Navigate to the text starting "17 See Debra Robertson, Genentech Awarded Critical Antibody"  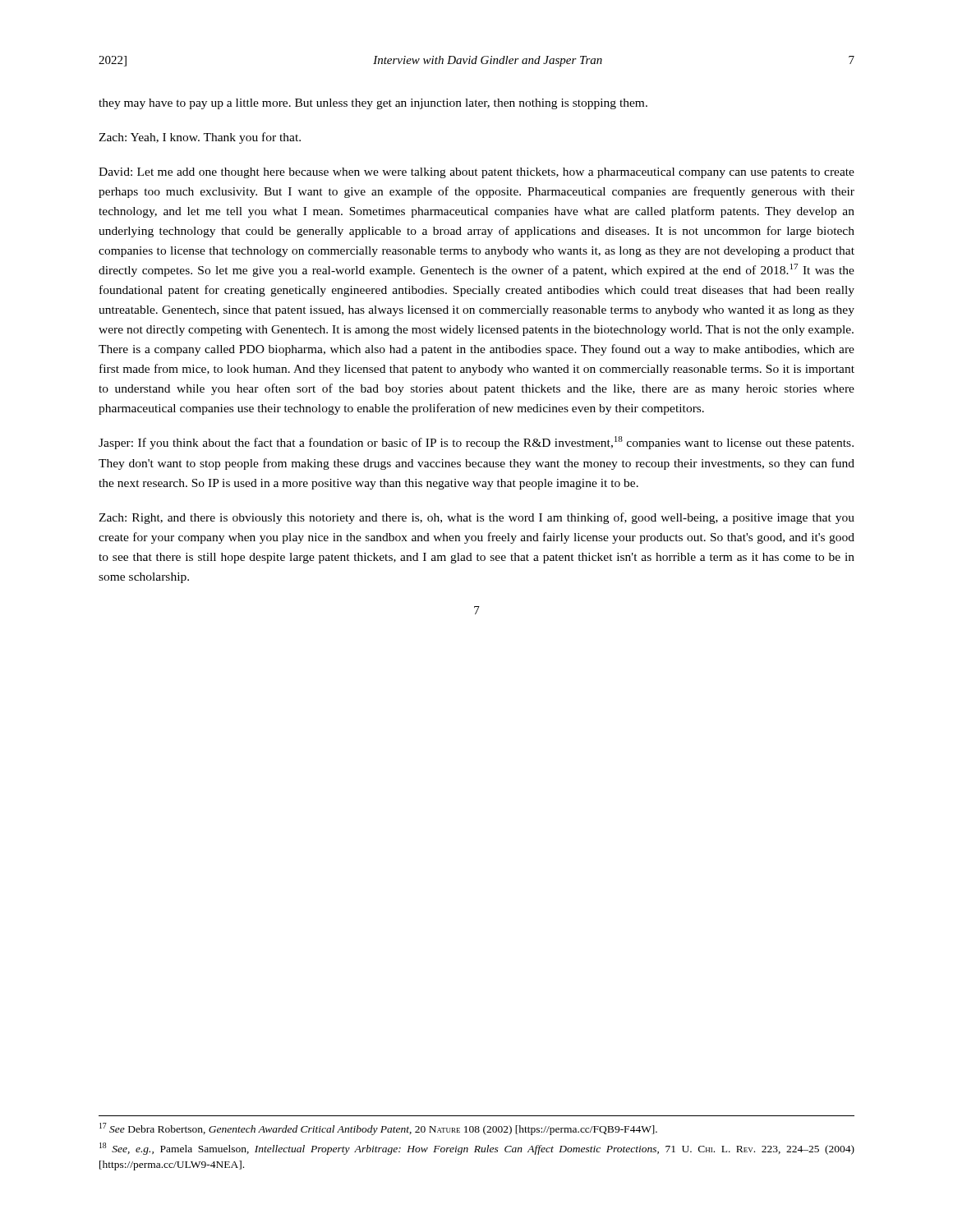pyautogui.click(x=378, y=1128)
